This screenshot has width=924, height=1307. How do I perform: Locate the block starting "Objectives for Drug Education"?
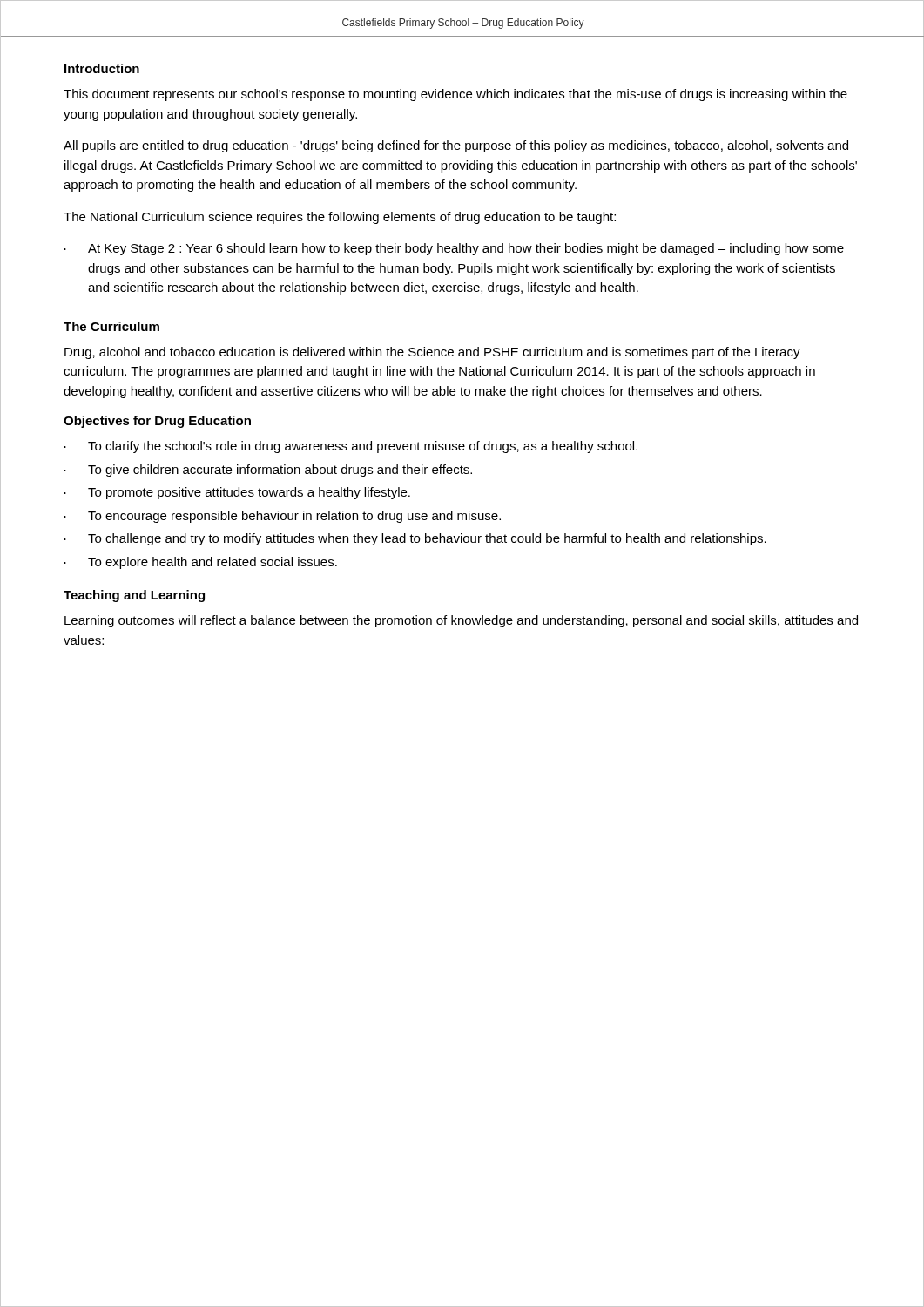coord(158,420)
